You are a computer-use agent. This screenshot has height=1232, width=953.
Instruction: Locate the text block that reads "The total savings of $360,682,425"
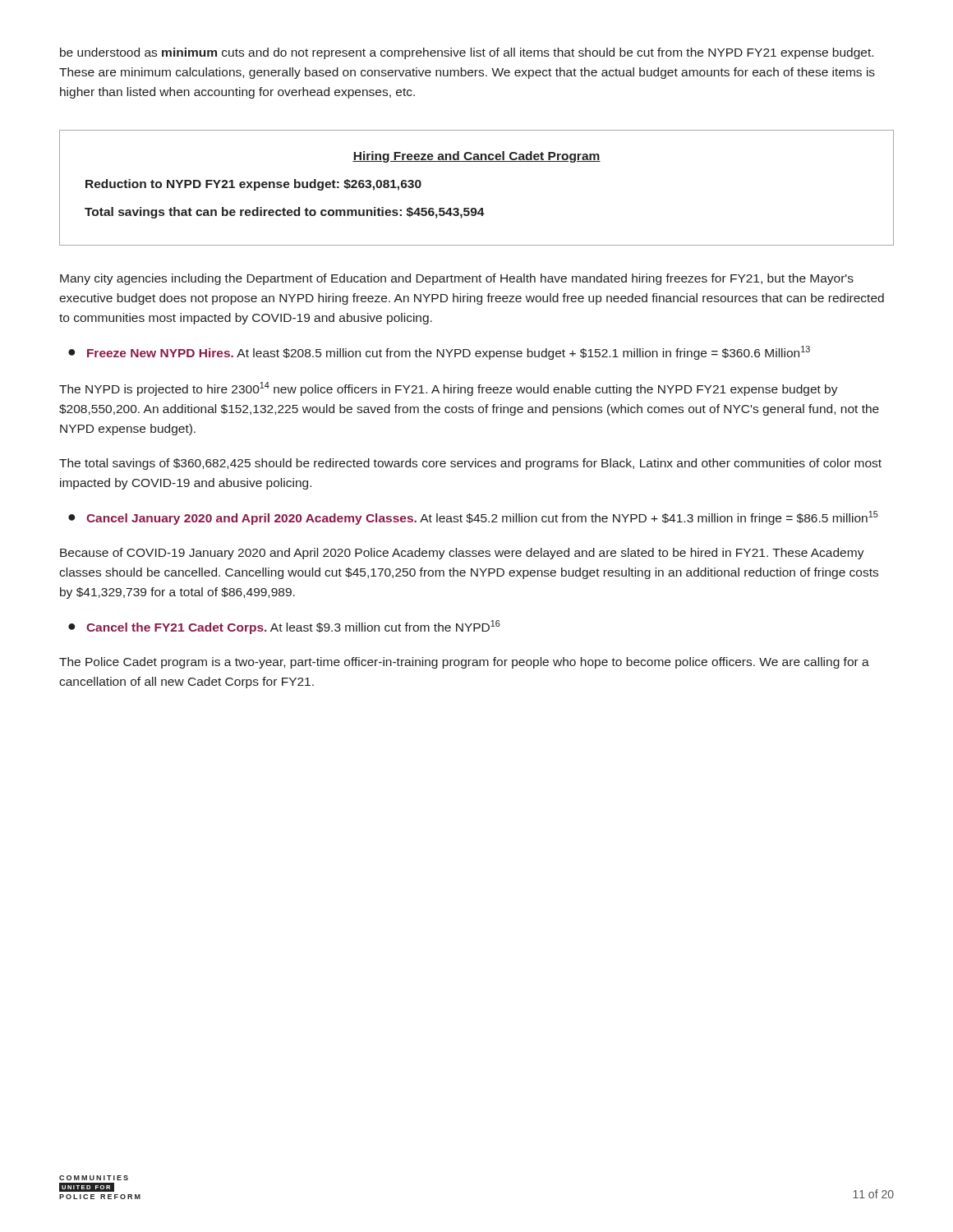click(470, 473)
